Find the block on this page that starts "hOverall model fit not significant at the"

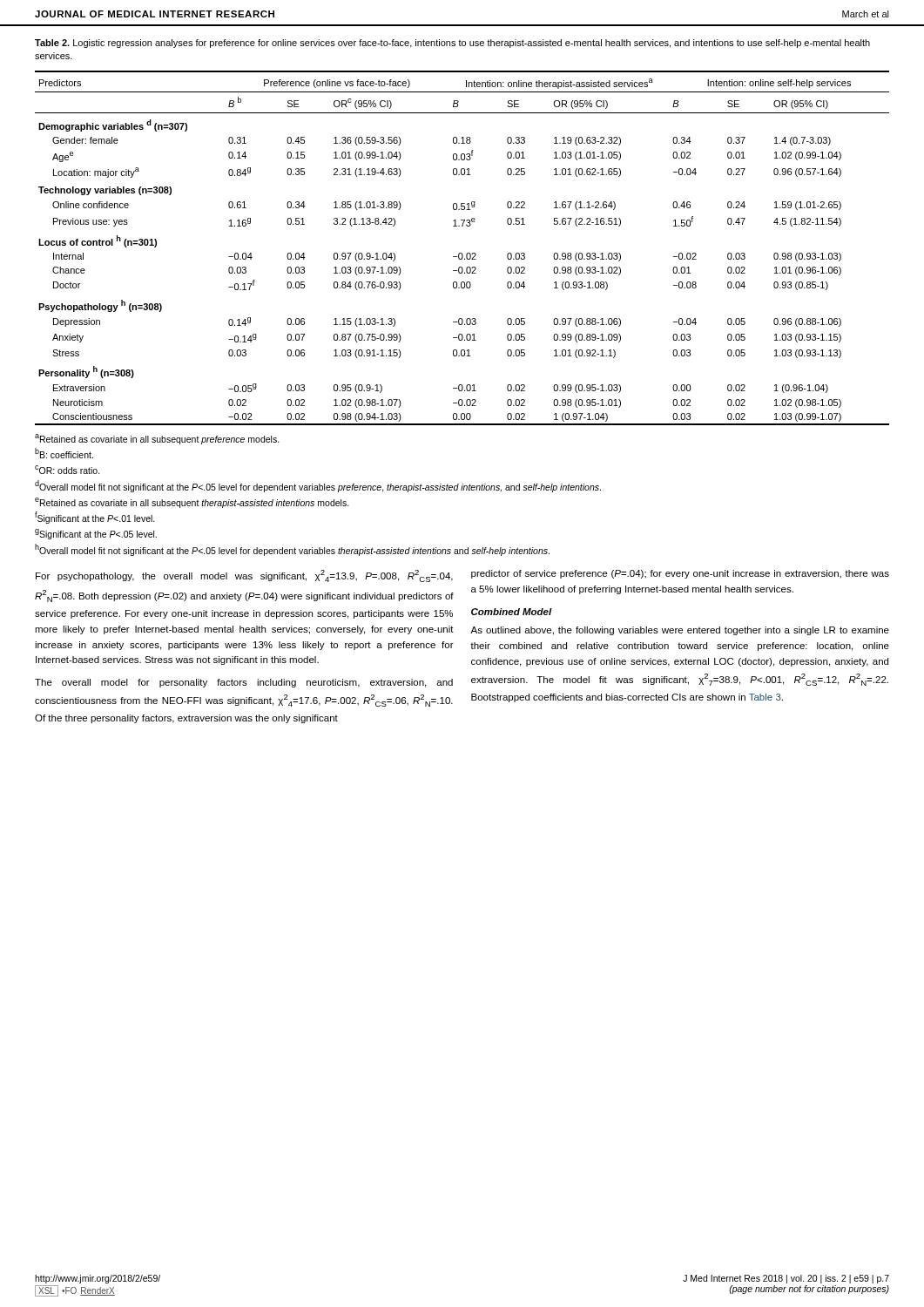click(x=293, y=549)
